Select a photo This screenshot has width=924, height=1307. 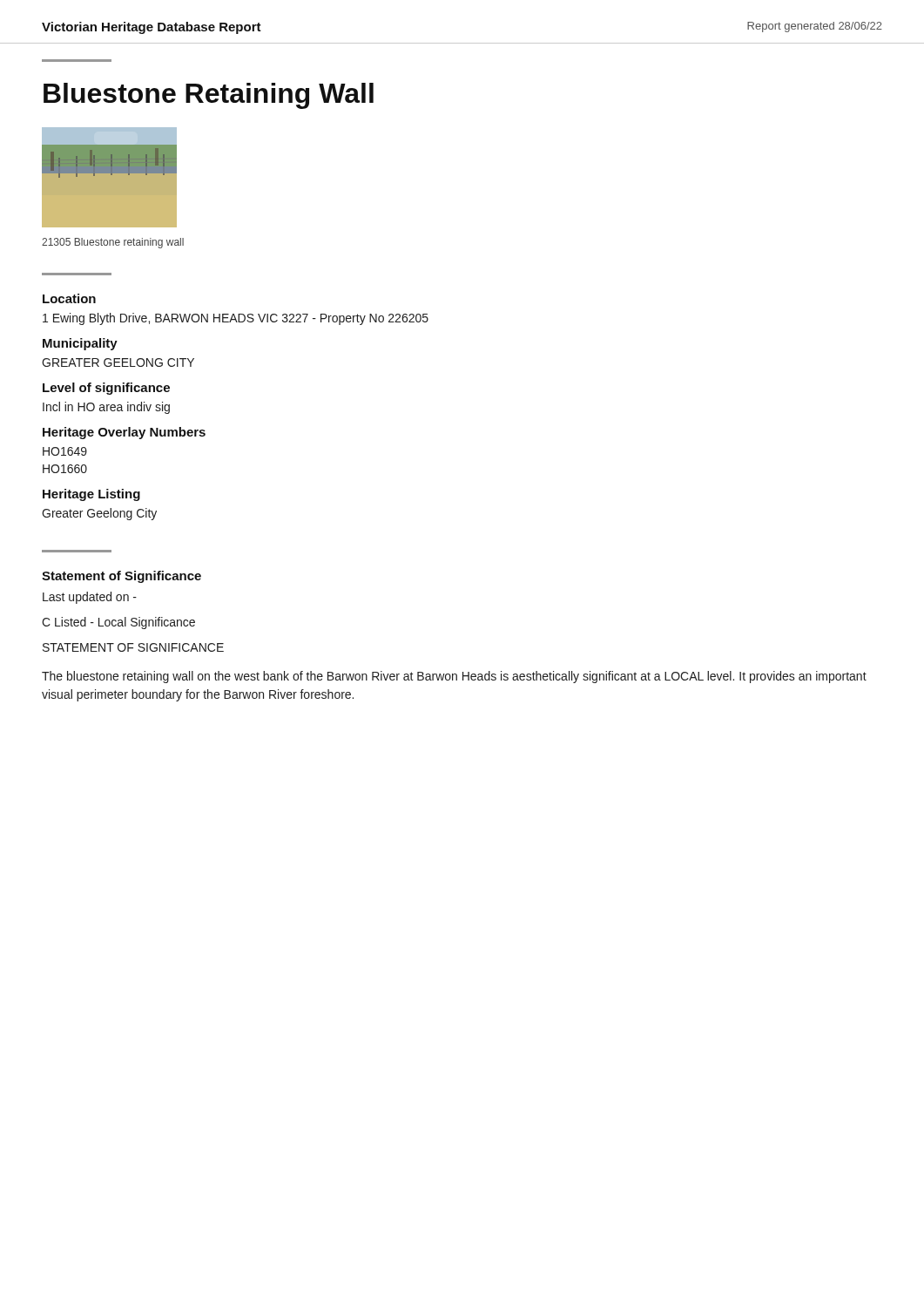[462, 179]
